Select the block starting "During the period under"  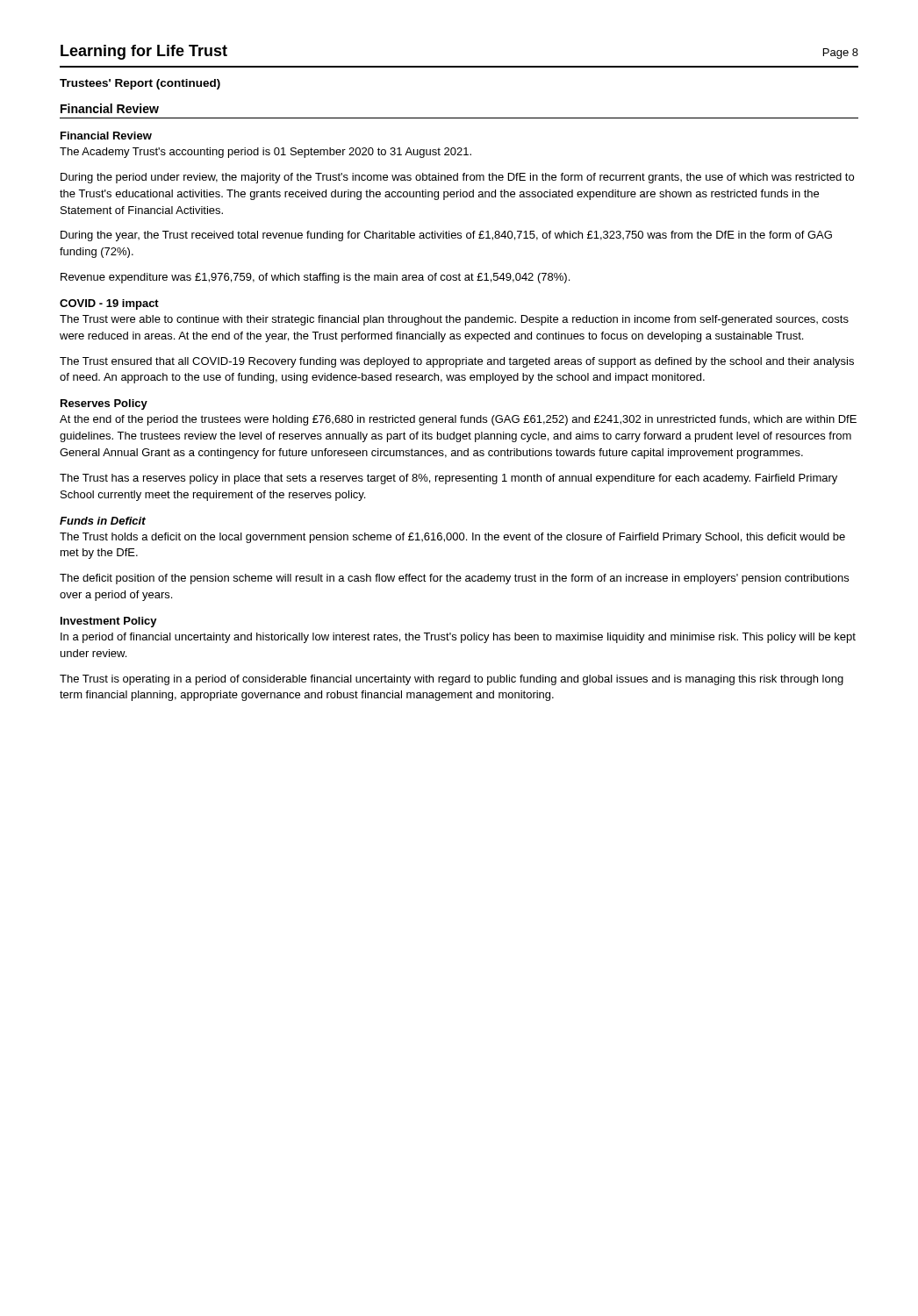pos(457,193)
